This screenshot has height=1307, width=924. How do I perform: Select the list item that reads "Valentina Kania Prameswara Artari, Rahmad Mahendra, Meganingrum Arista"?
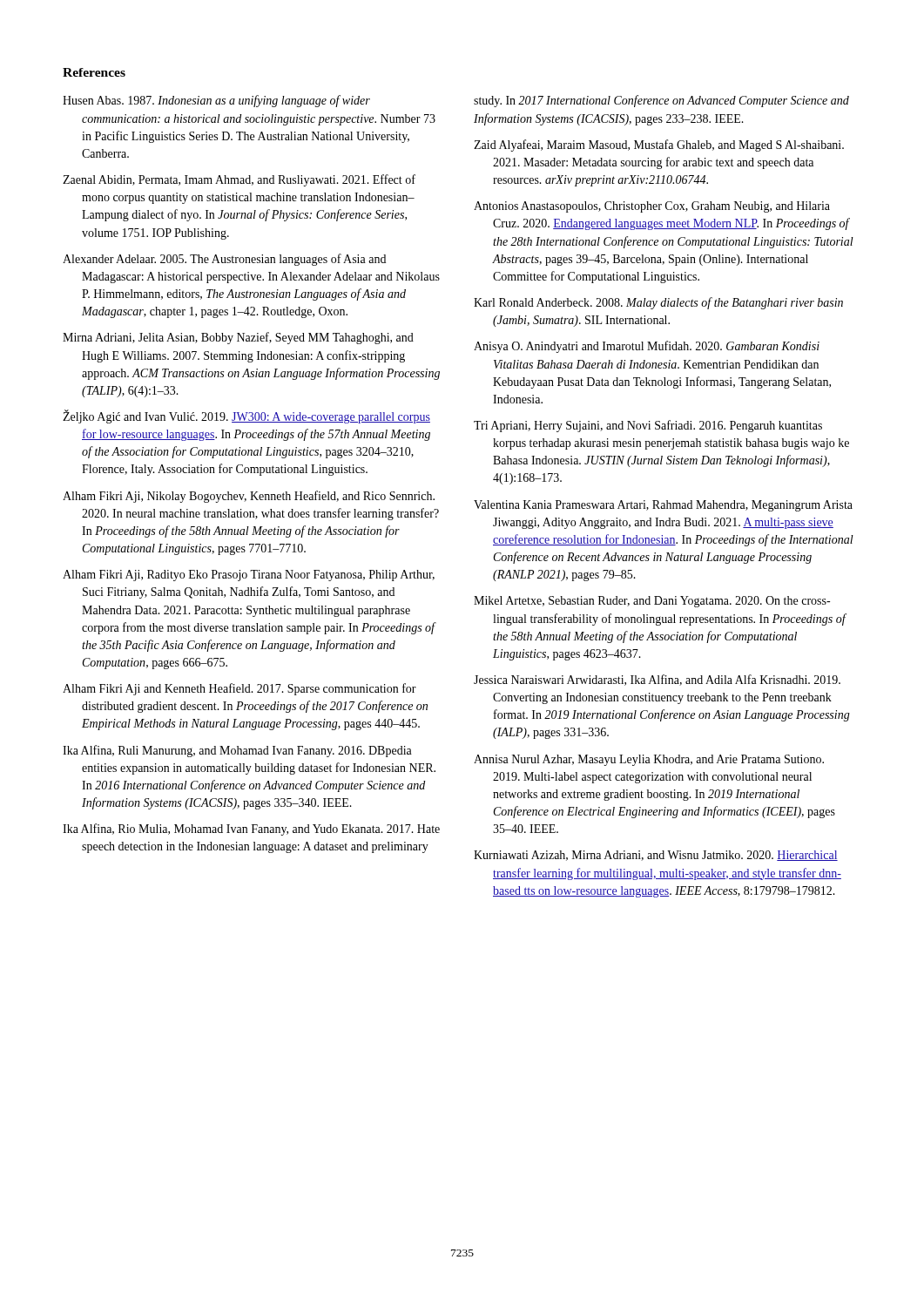click(x=663, y=540)
